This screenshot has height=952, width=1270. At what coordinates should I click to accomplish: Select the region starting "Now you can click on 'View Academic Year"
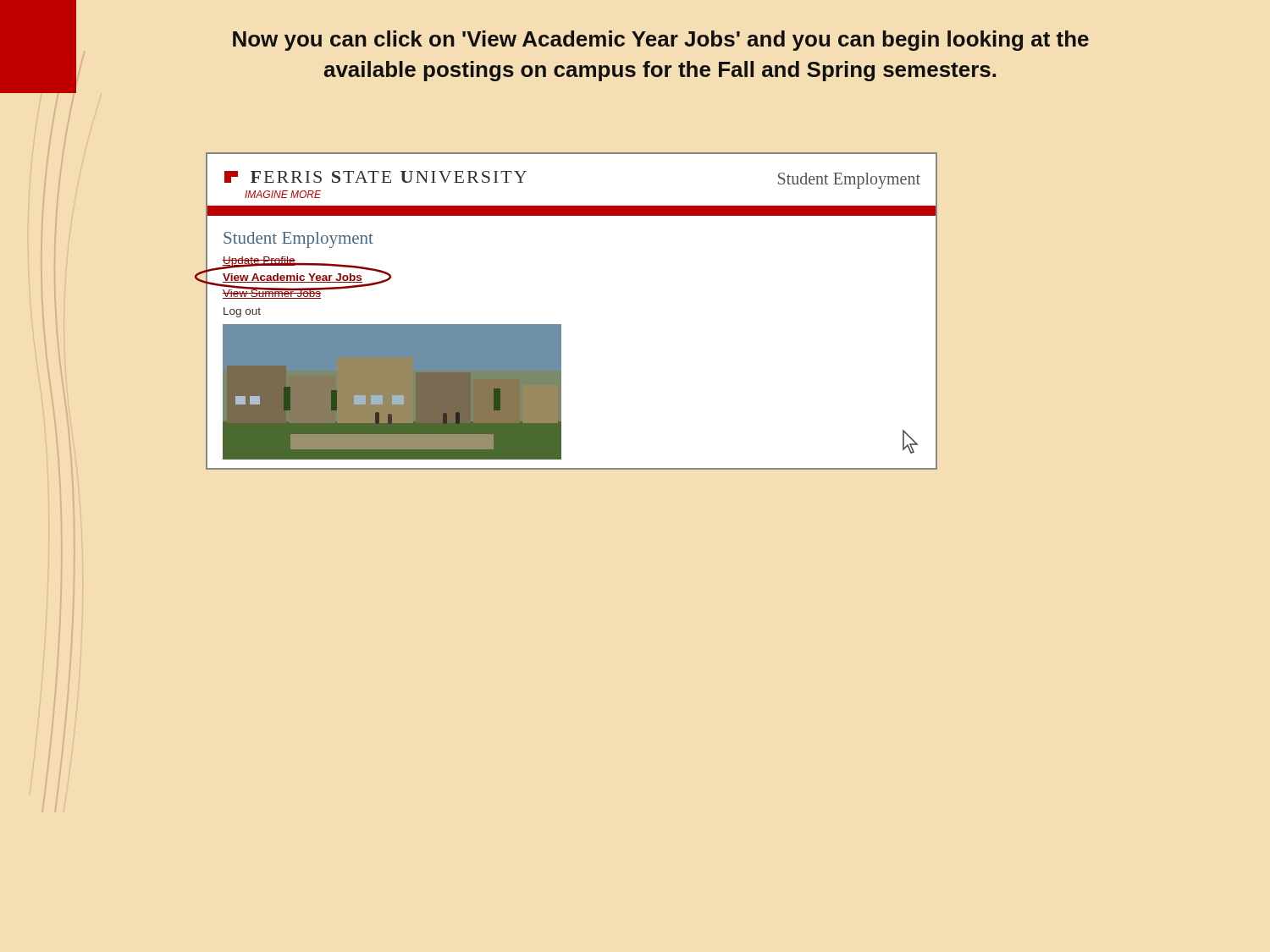point(660,55)
